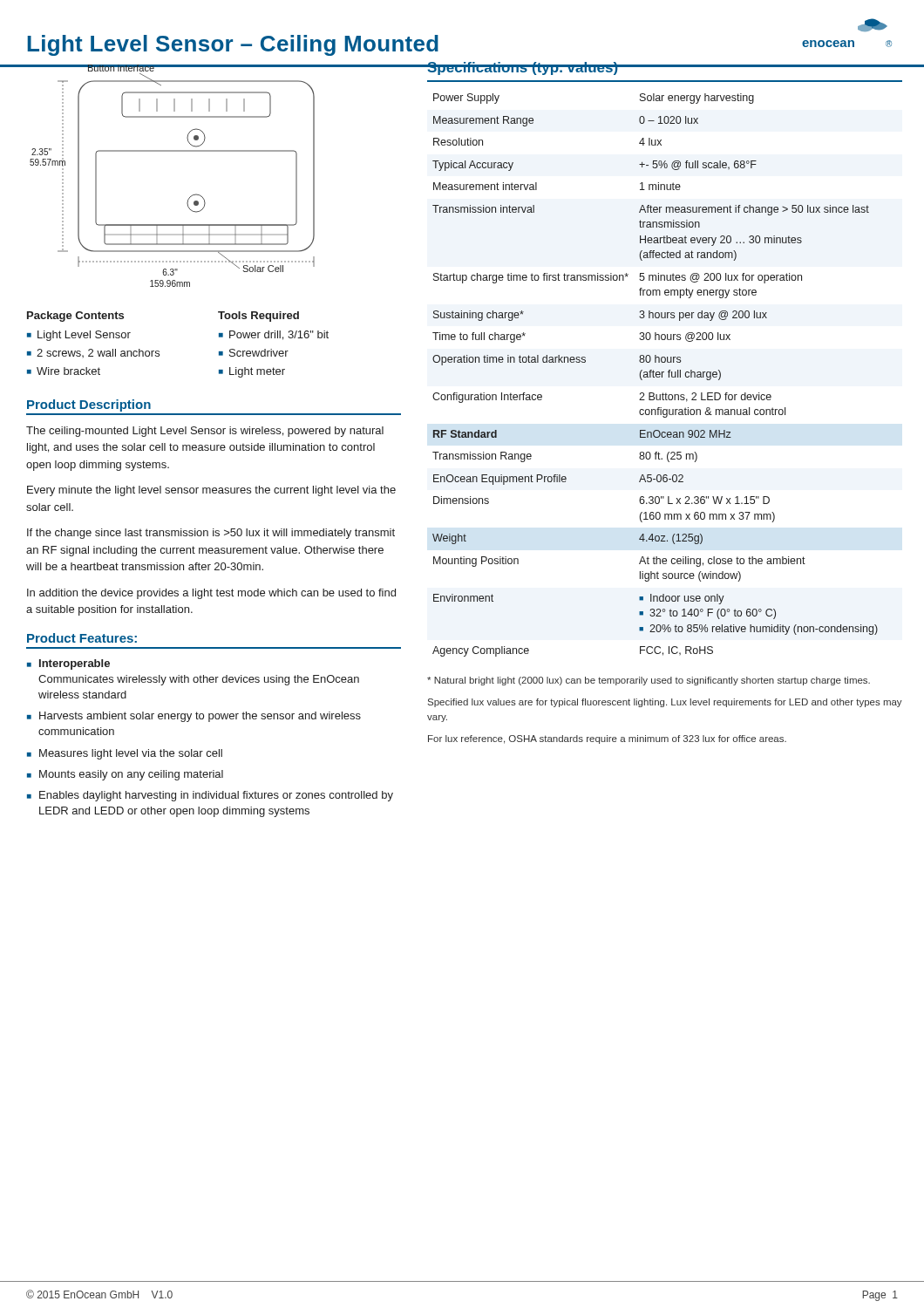Point to the block beginning "Enables daylight harvesting in individual fixtures"
924x1308 pixels.
pos(216,803)
